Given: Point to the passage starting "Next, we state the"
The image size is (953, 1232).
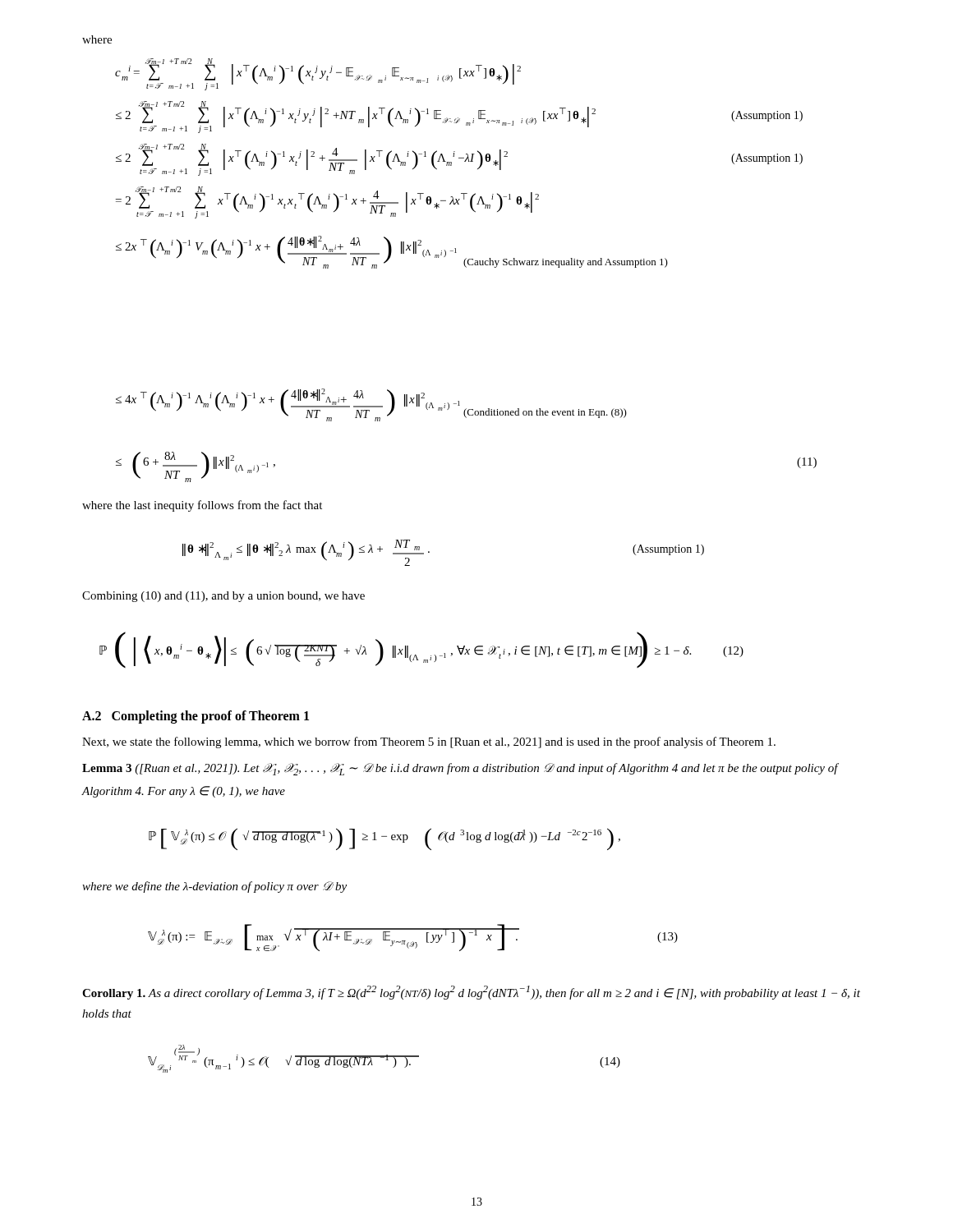Looking at the screenshot, I should (429, 742).
